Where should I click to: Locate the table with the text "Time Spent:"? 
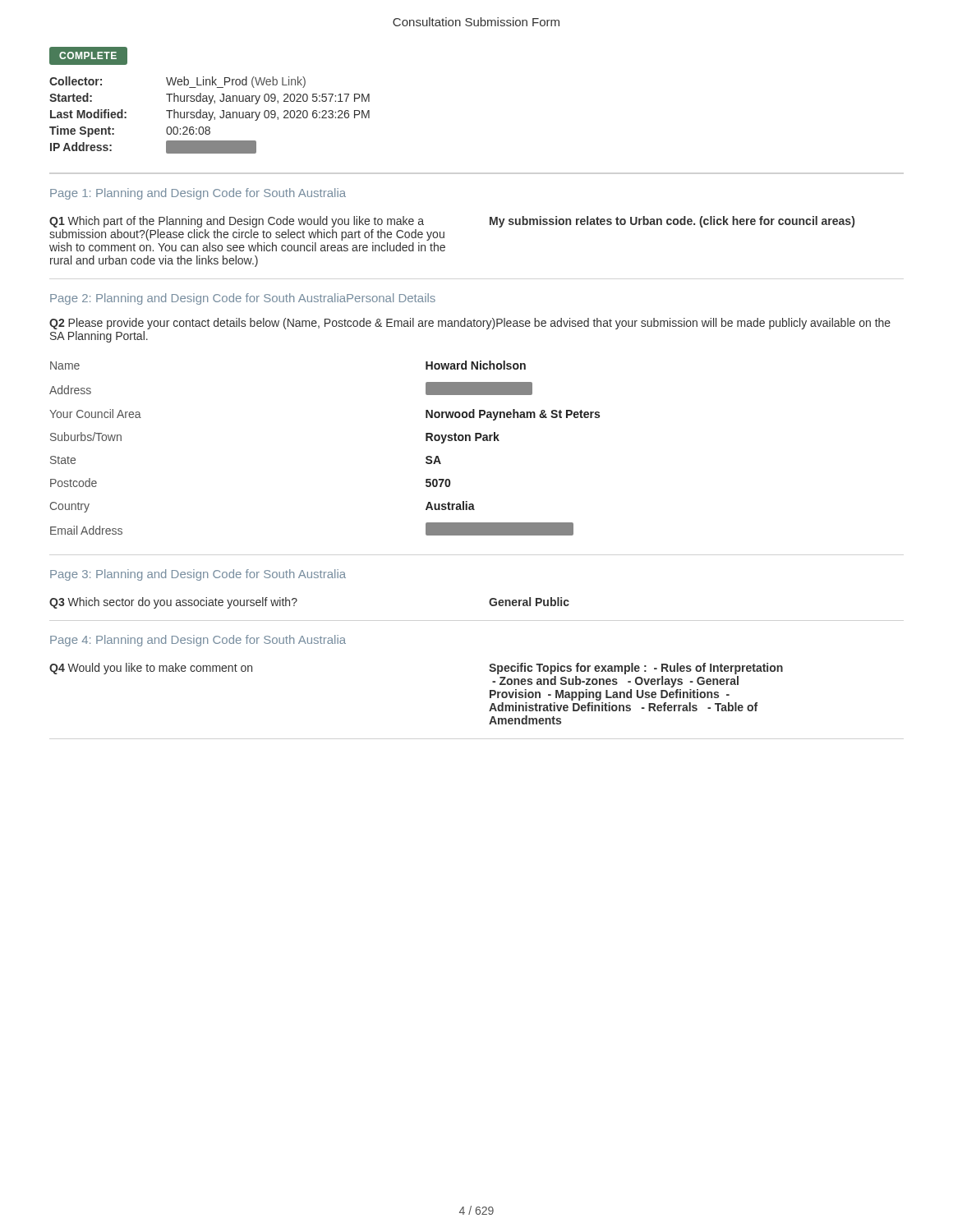pyautogui.click(x=476, y=123)
